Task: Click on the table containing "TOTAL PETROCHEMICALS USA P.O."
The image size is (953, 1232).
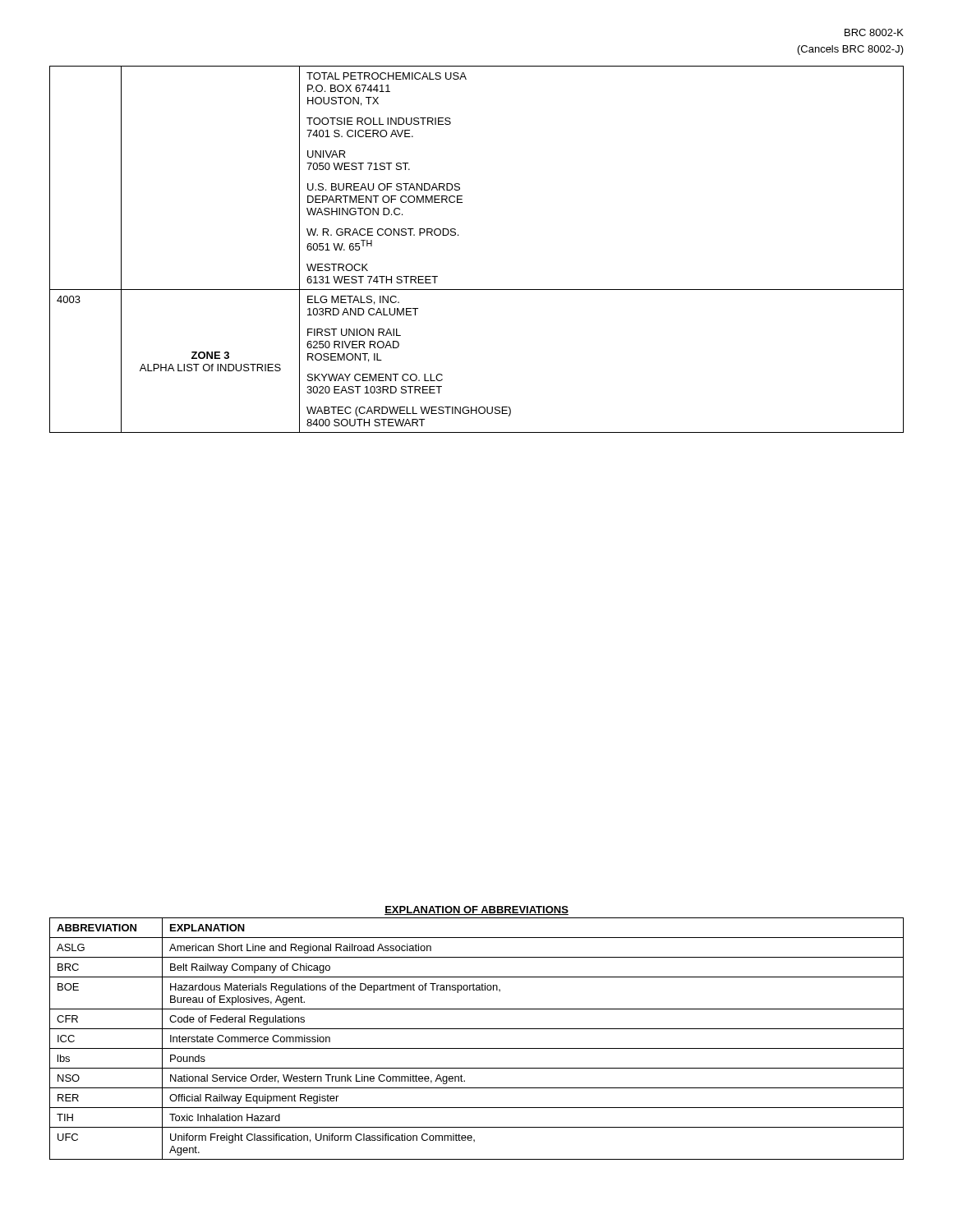Action: click(x=476, y=249)
